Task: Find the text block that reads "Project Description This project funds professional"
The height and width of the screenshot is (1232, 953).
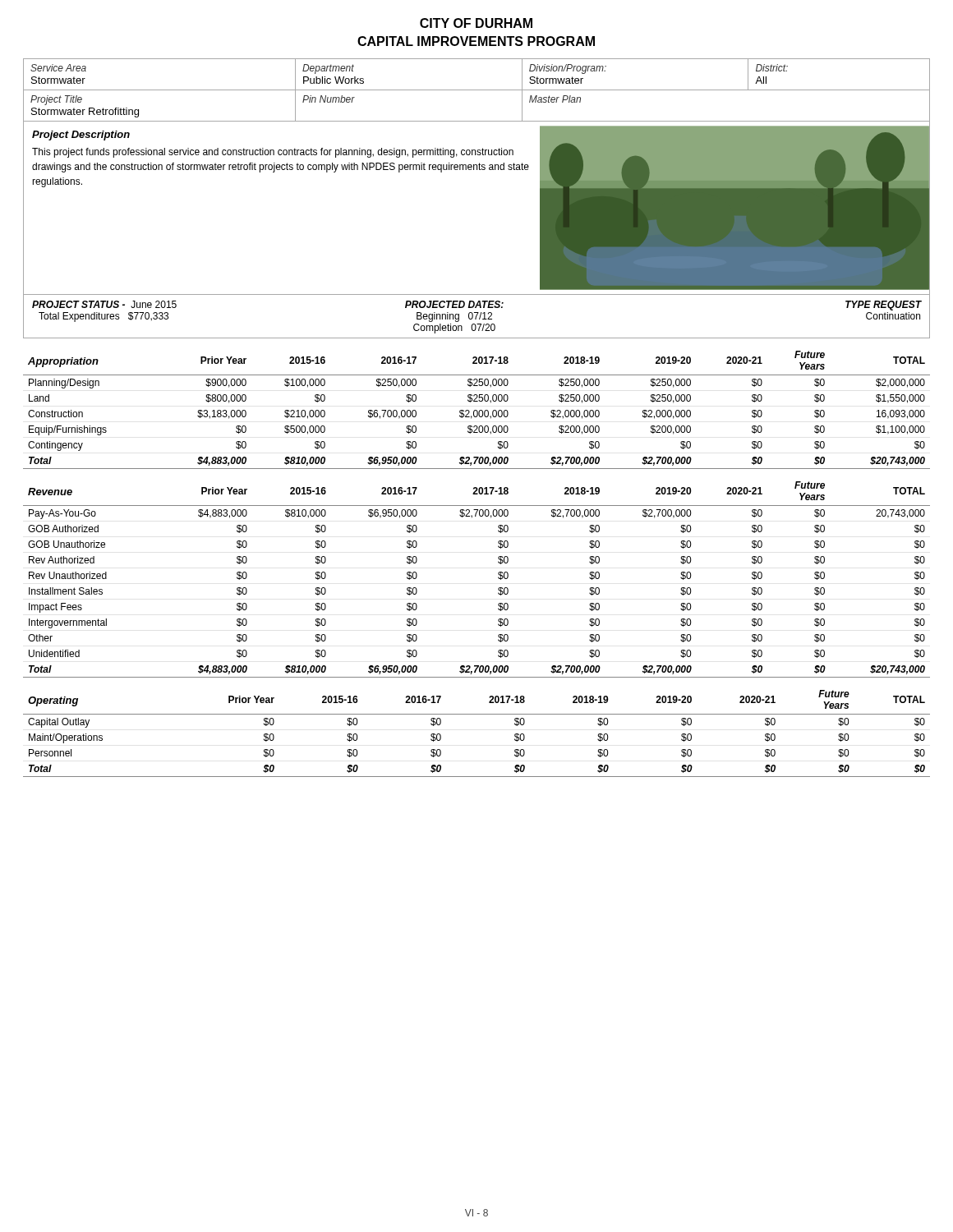Action: coord(282,159)
